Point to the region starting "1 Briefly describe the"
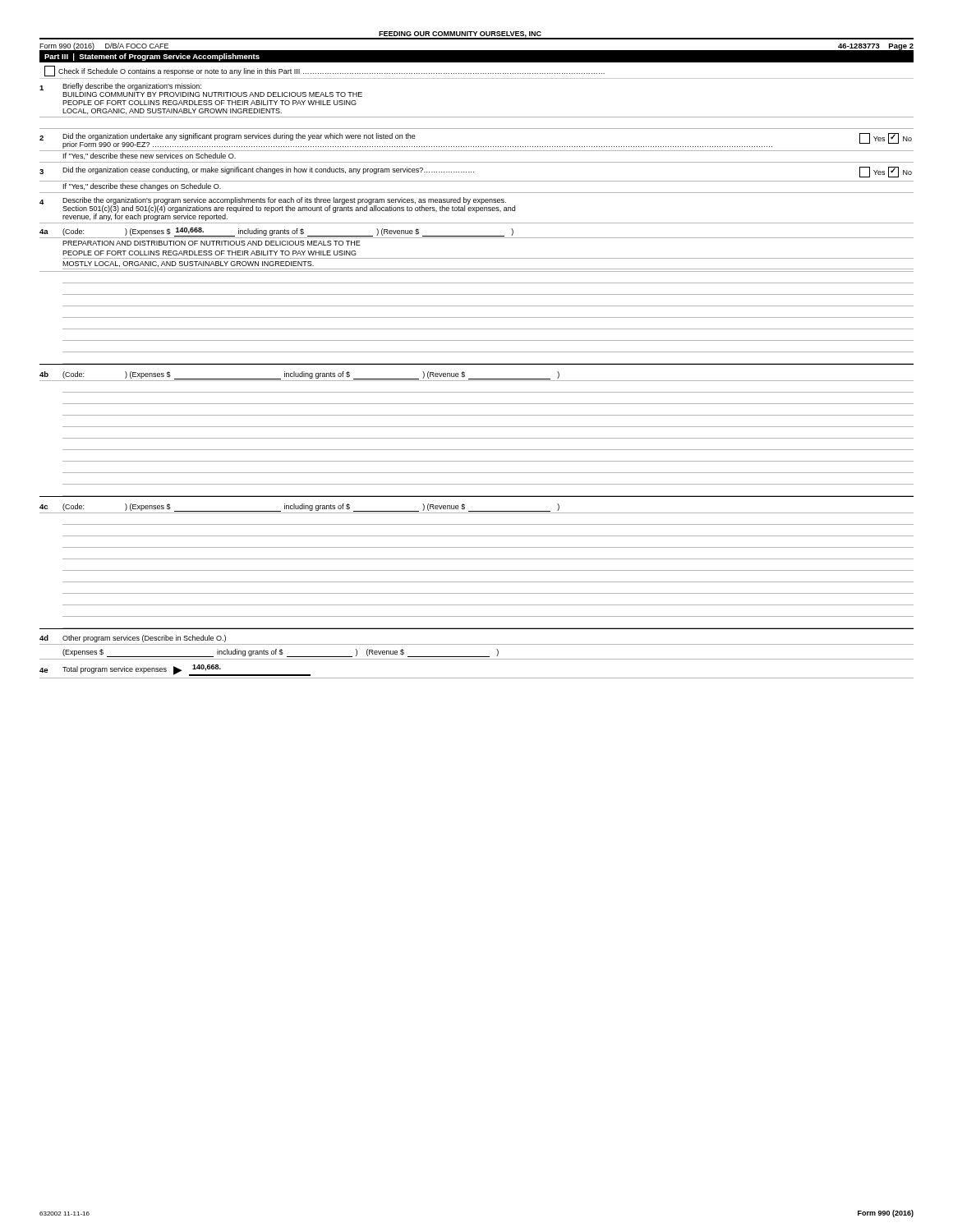This screenshot has width=953, height=1232. [120, 87]
